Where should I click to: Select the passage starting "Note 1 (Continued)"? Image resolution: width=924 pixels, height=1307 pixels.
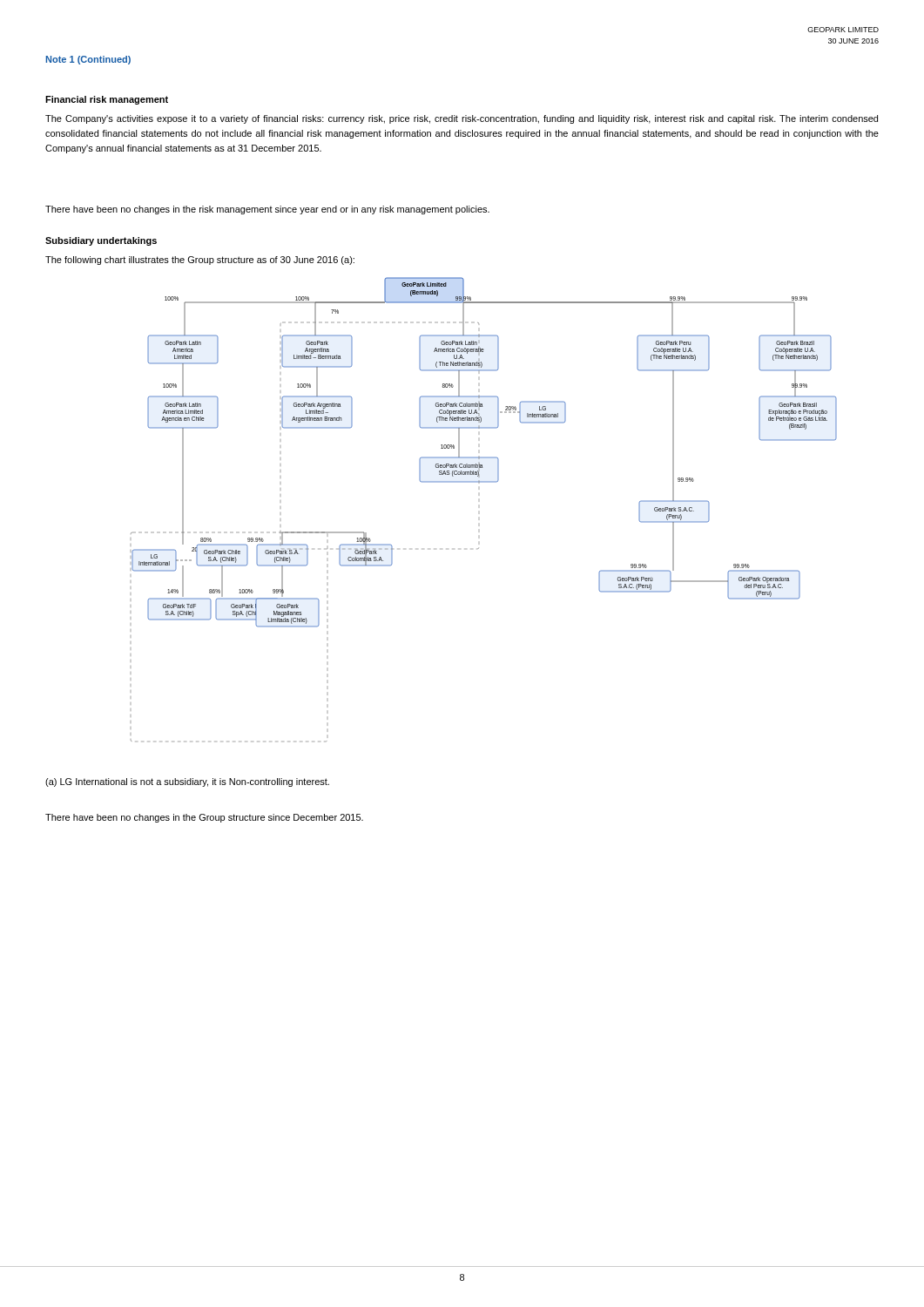[x=88, y=59]
